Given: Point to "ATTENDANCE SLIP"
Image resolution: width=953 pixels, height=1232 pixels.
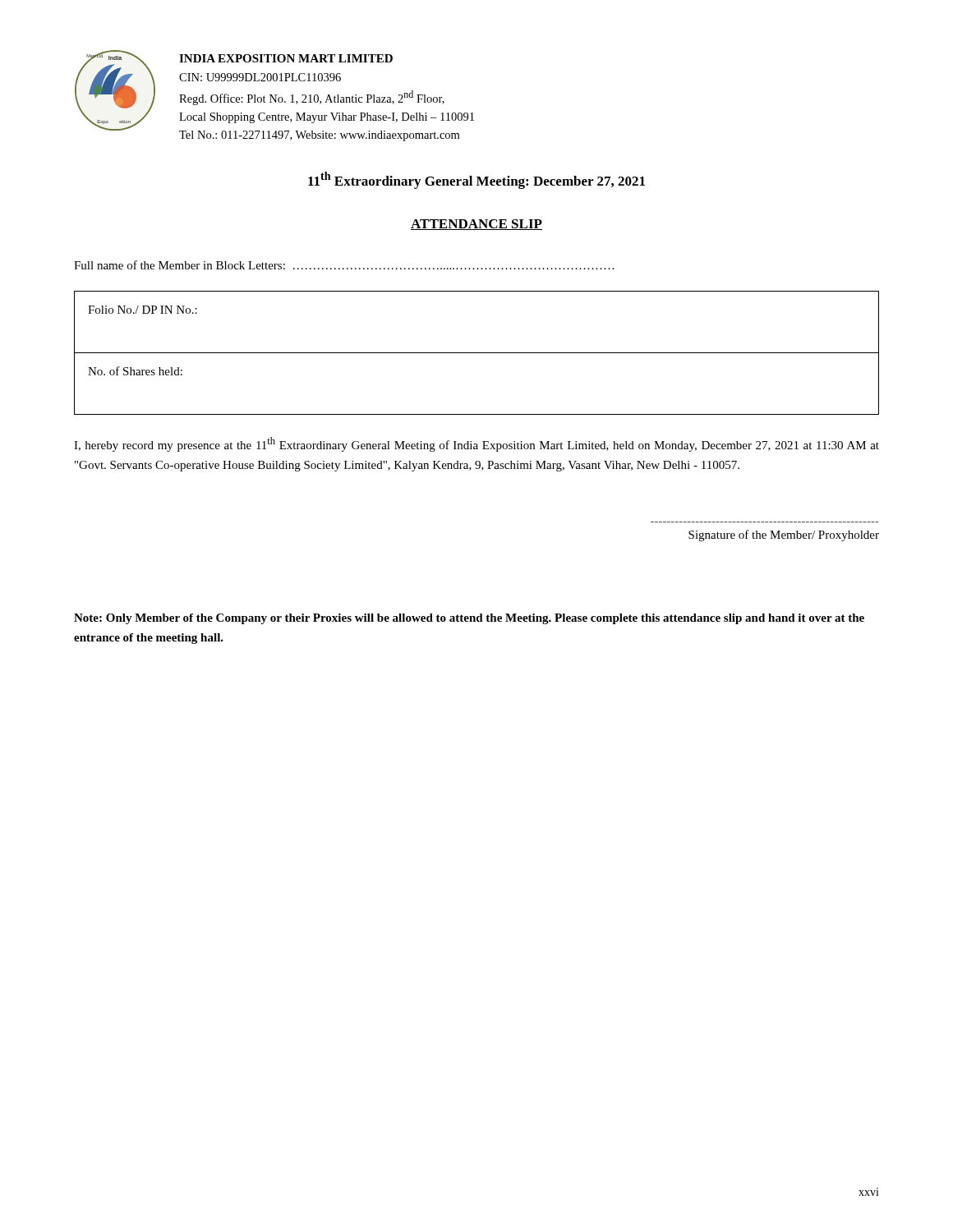Looking at the screenshot, I should pos(476,223).
